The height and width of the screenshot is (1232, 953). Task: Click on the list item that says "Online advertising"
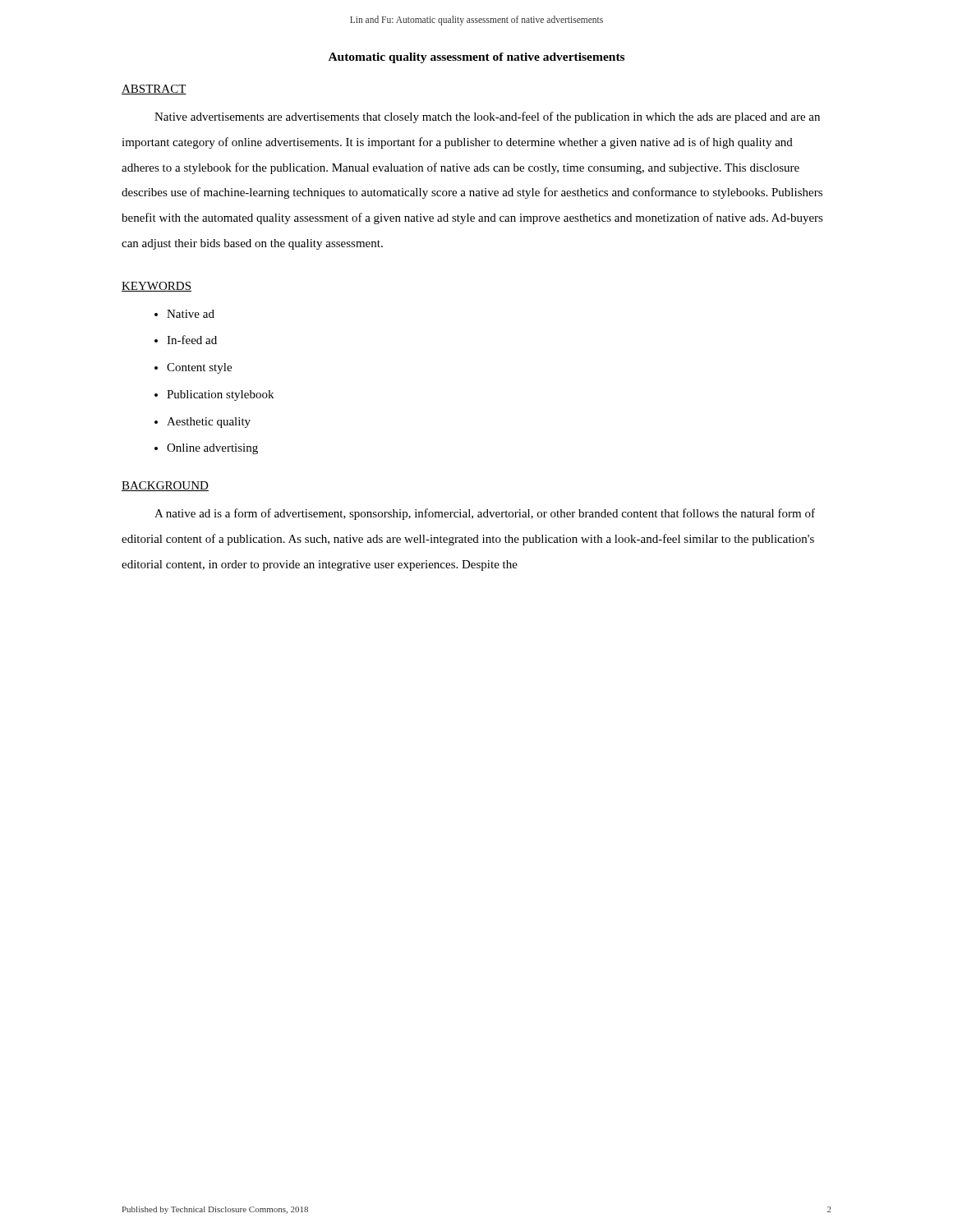(x=212, y=448)
